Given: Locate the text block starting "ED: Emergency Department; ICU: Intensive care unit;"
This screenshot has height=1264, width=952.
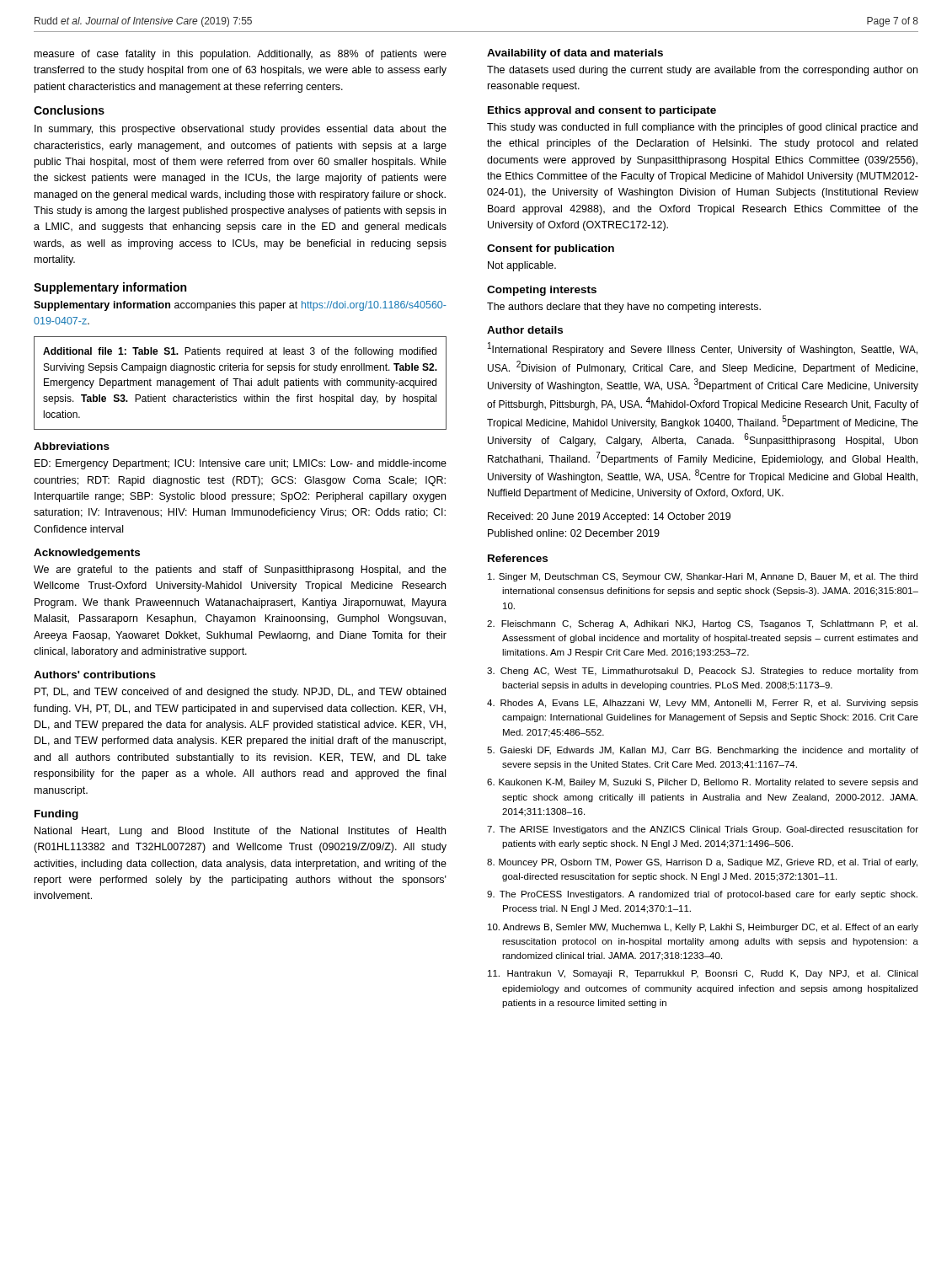Looking at the screenshot, I should coord(240,496).
